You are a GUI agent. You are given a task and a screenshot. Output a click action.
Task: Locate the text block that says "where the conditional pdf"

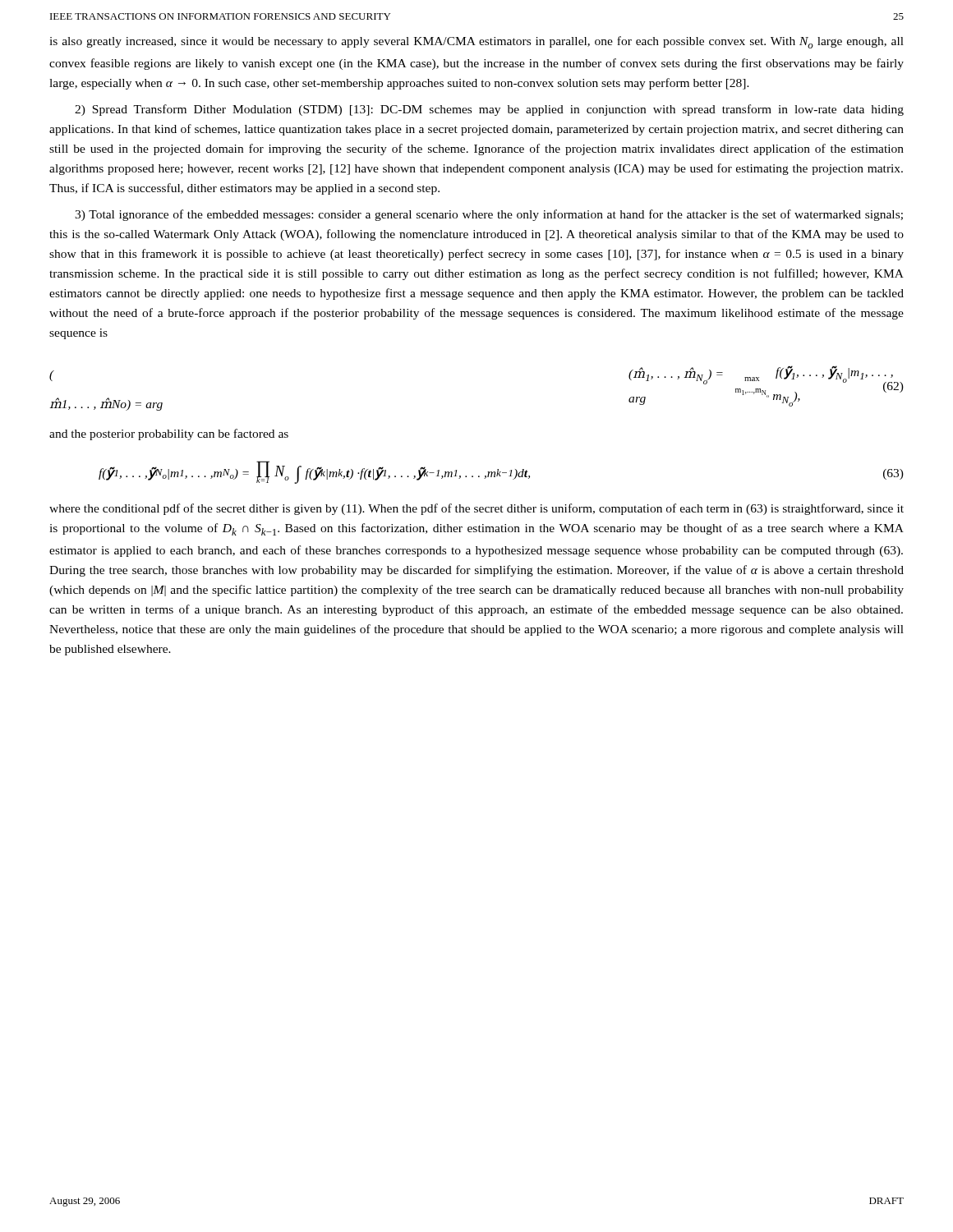point(476,579)
